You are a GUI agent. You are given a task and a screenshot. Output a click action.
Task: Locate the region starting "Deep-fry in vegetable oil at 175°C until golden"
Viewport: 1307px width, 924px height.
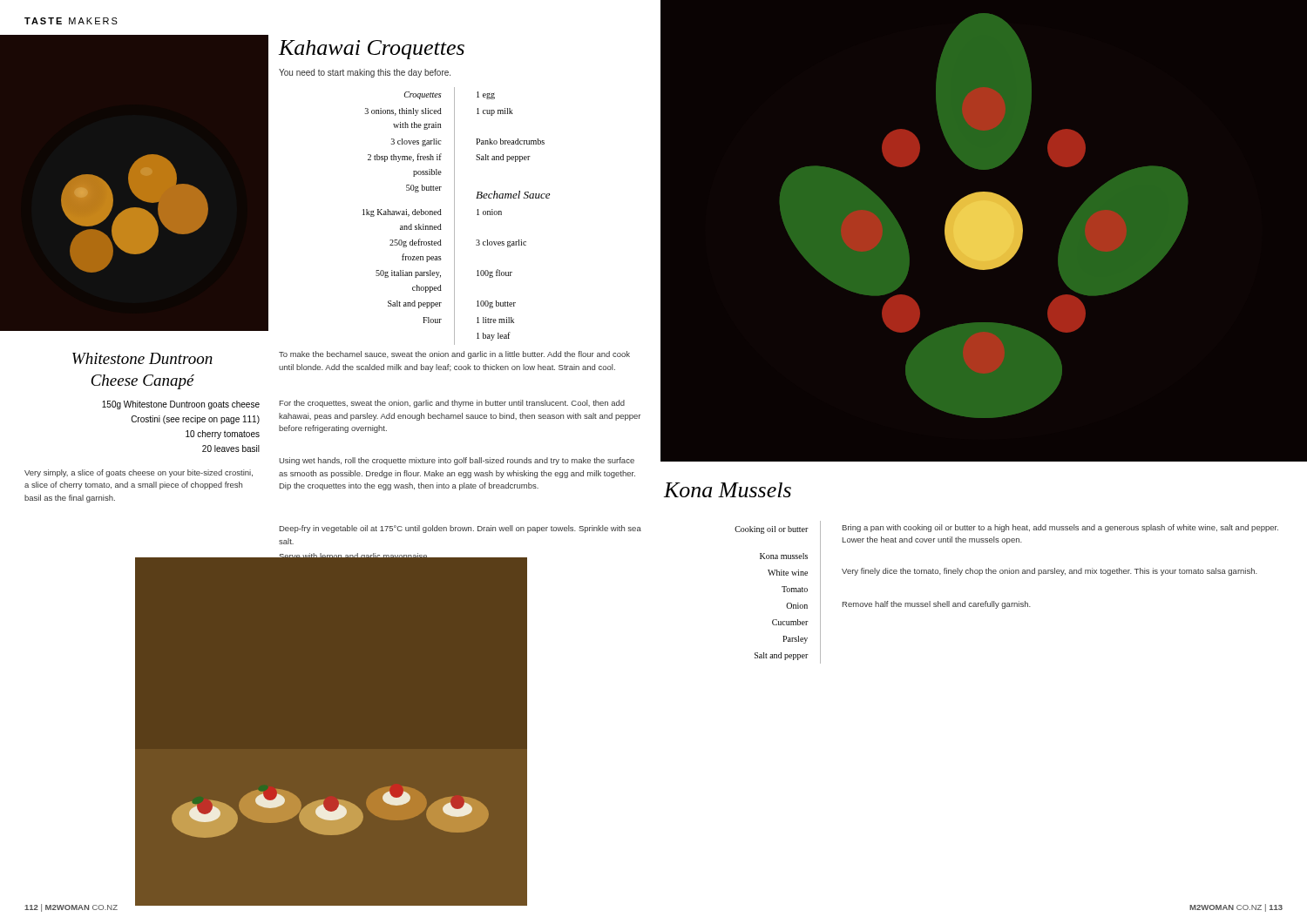(460, 535)
